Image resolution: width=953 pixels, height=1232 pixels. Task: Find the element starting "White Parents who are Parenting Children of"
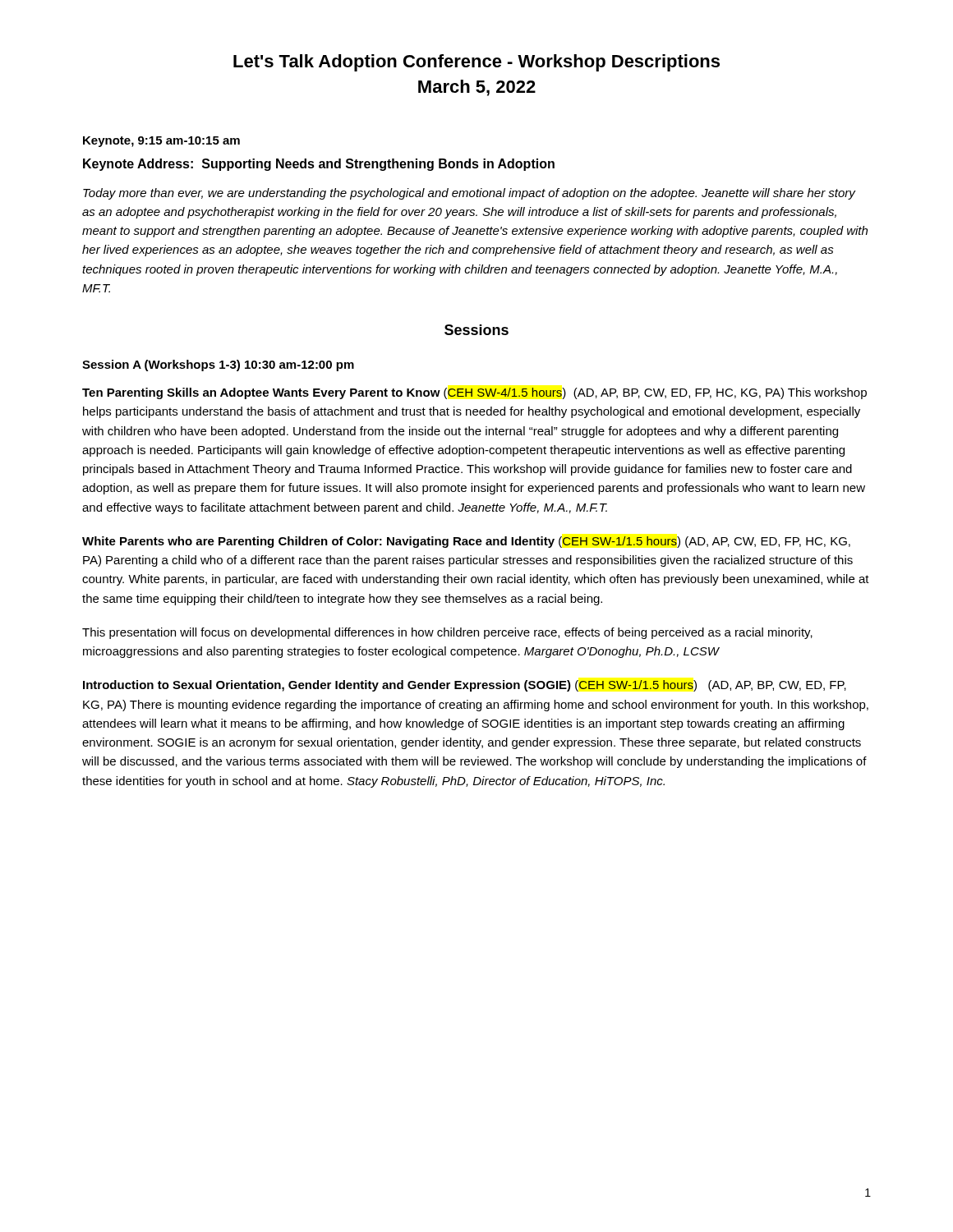click(x=475, y=569)
